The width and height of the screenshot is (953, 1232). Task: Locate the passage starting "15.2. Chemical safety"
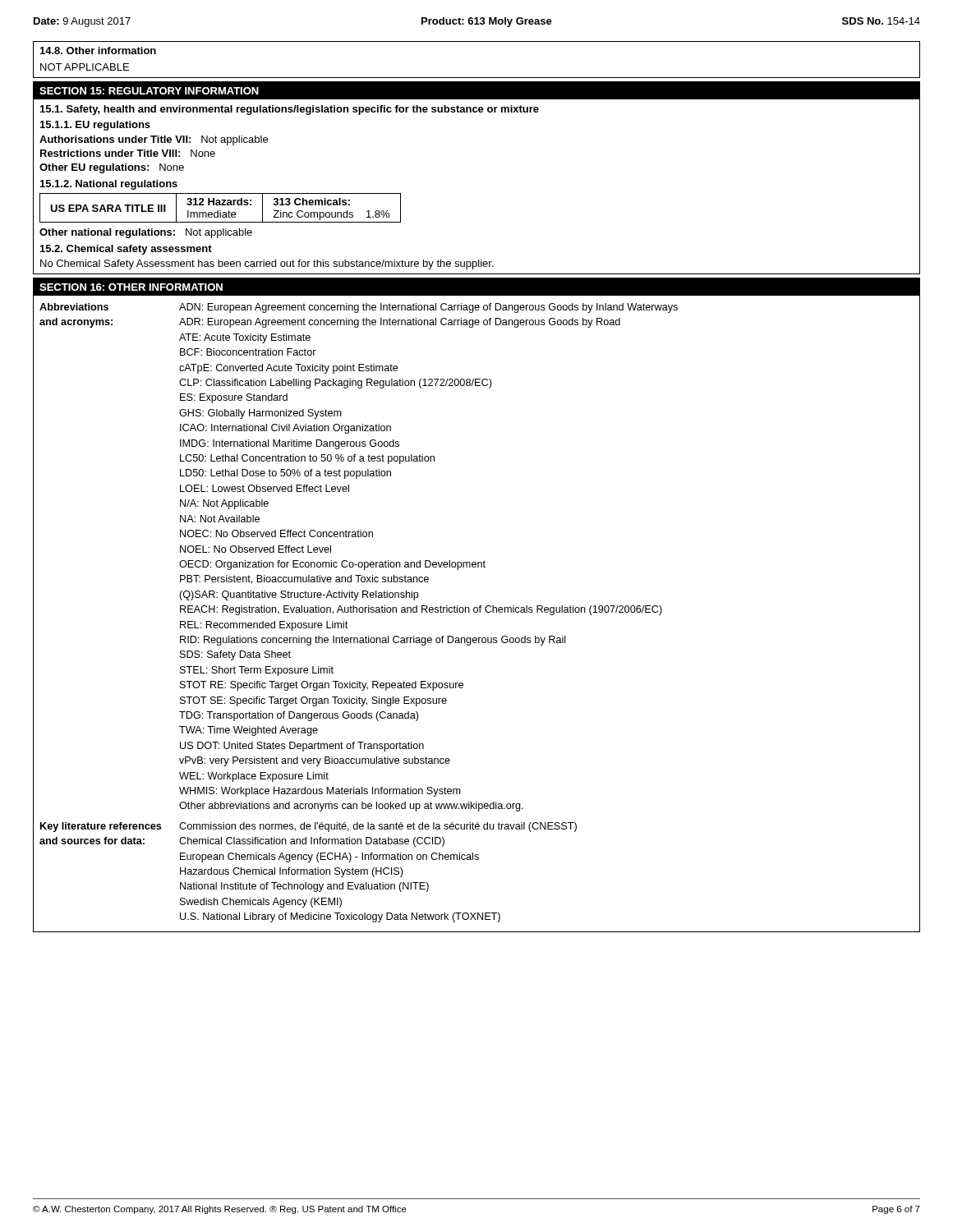click(126, 248)
